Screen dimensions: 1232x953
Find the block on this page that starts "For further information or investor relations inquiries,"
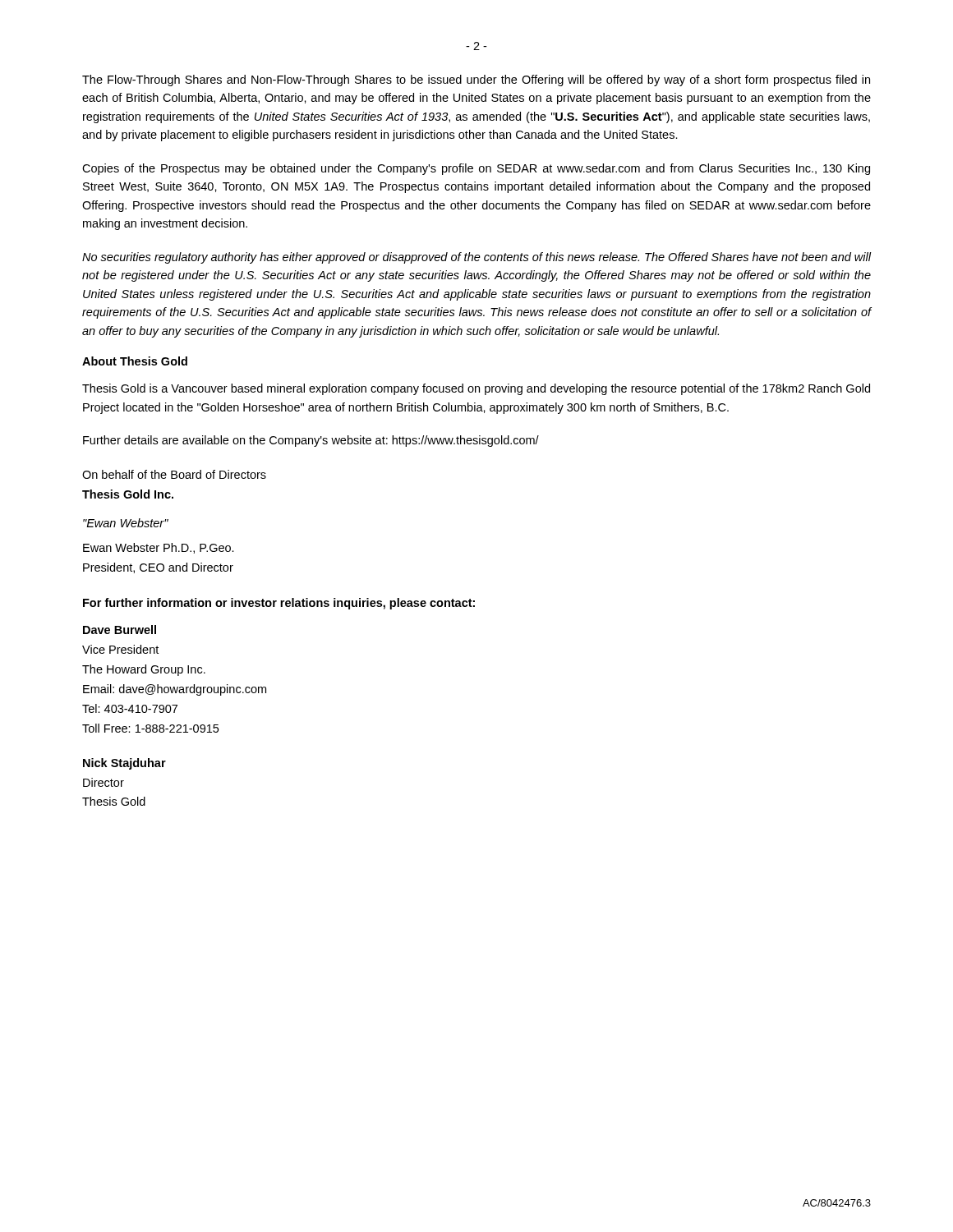coord(279,603)
